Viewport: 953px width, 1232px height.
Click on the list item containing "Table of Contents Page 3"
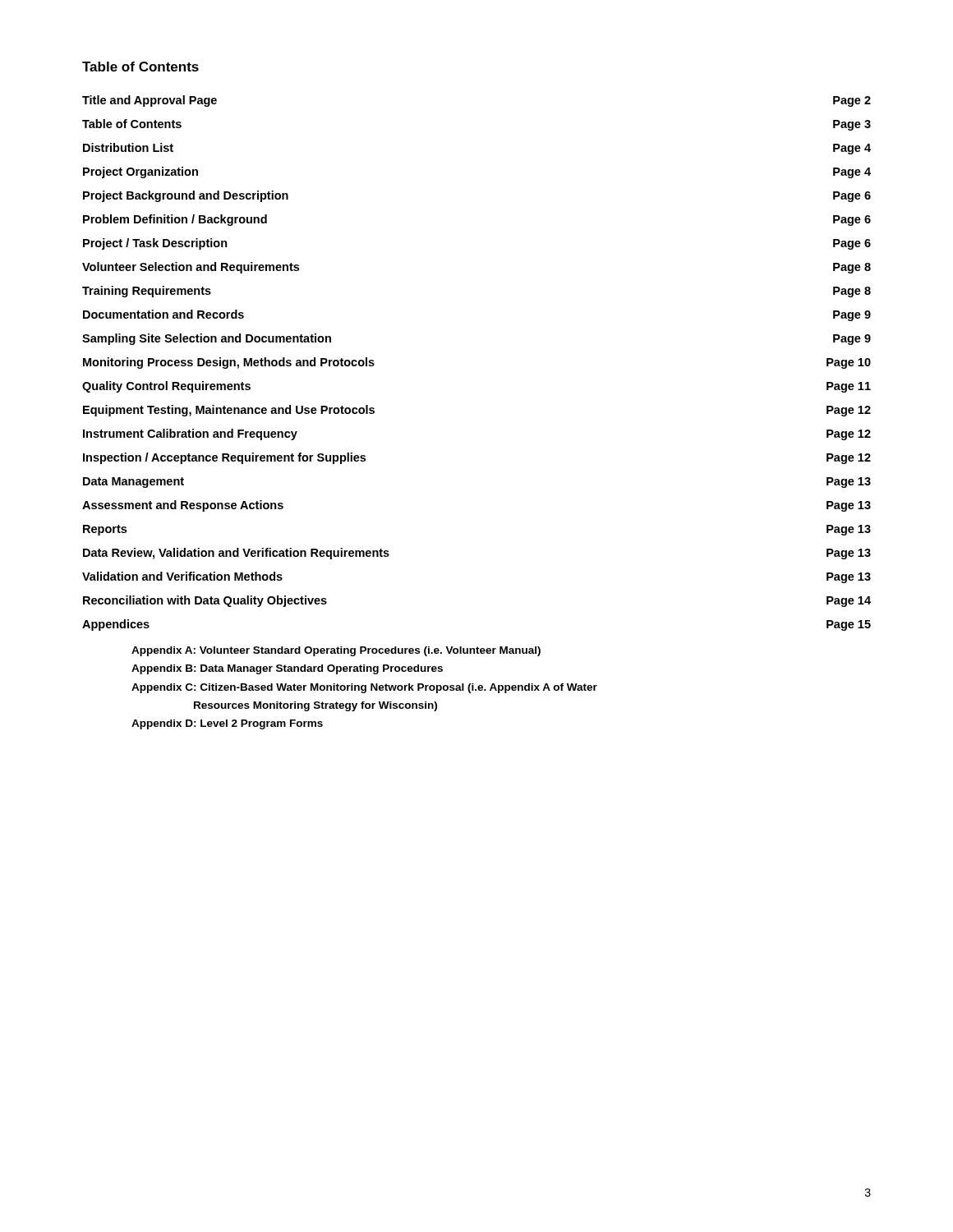[125, 124]
